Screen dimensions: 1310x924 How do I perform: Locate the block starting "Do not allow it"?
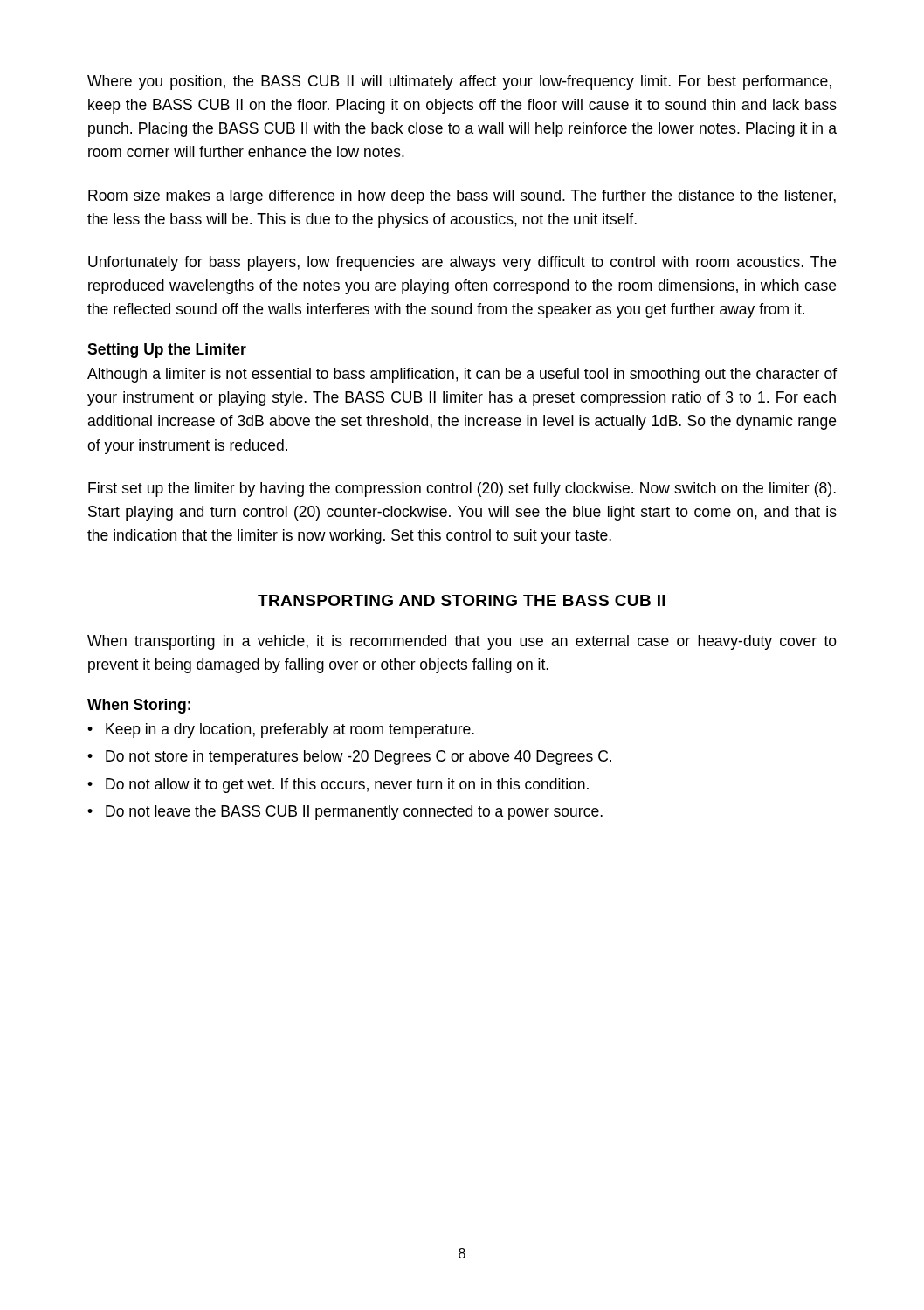pyautogui.click(x=347, y=784)
